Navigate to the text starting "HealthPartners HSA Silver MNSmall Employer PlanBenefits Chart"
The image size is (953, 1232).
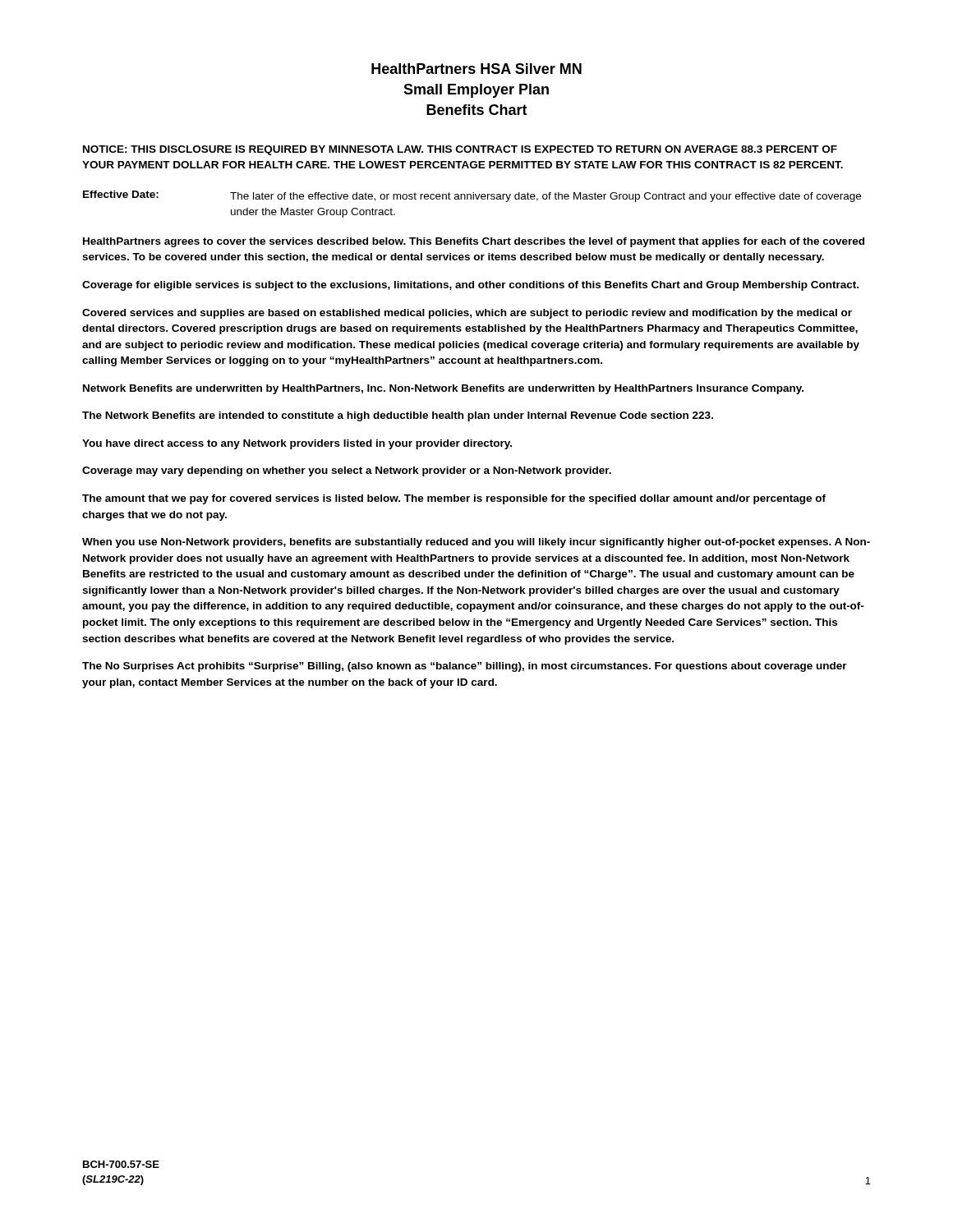[x=476, y=90]
